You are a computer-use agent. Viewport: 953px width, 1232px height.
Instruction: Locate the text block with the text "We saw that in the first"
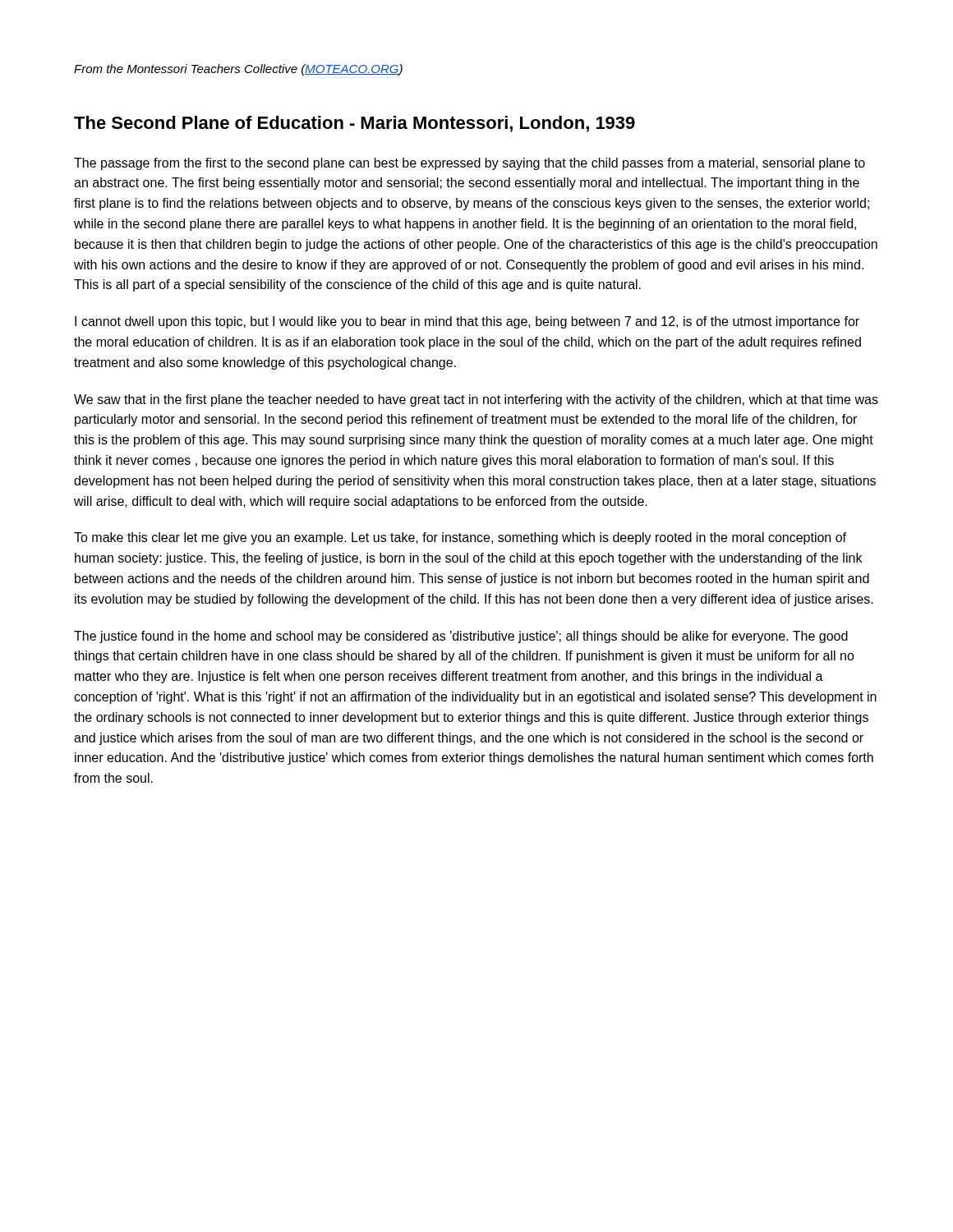coord(476,451)
